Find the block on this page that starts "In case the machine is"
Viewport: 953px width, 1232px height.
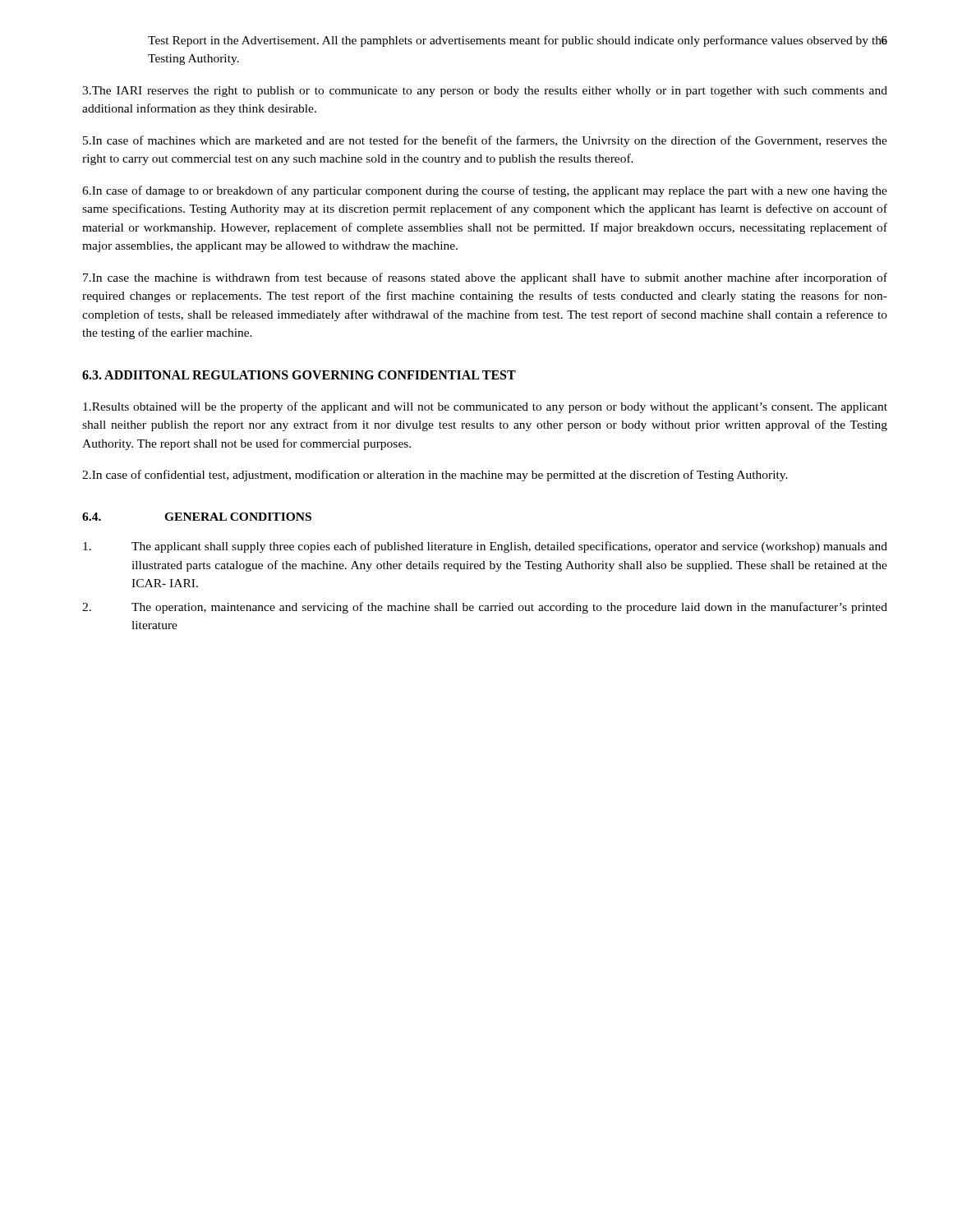(485, 305)
